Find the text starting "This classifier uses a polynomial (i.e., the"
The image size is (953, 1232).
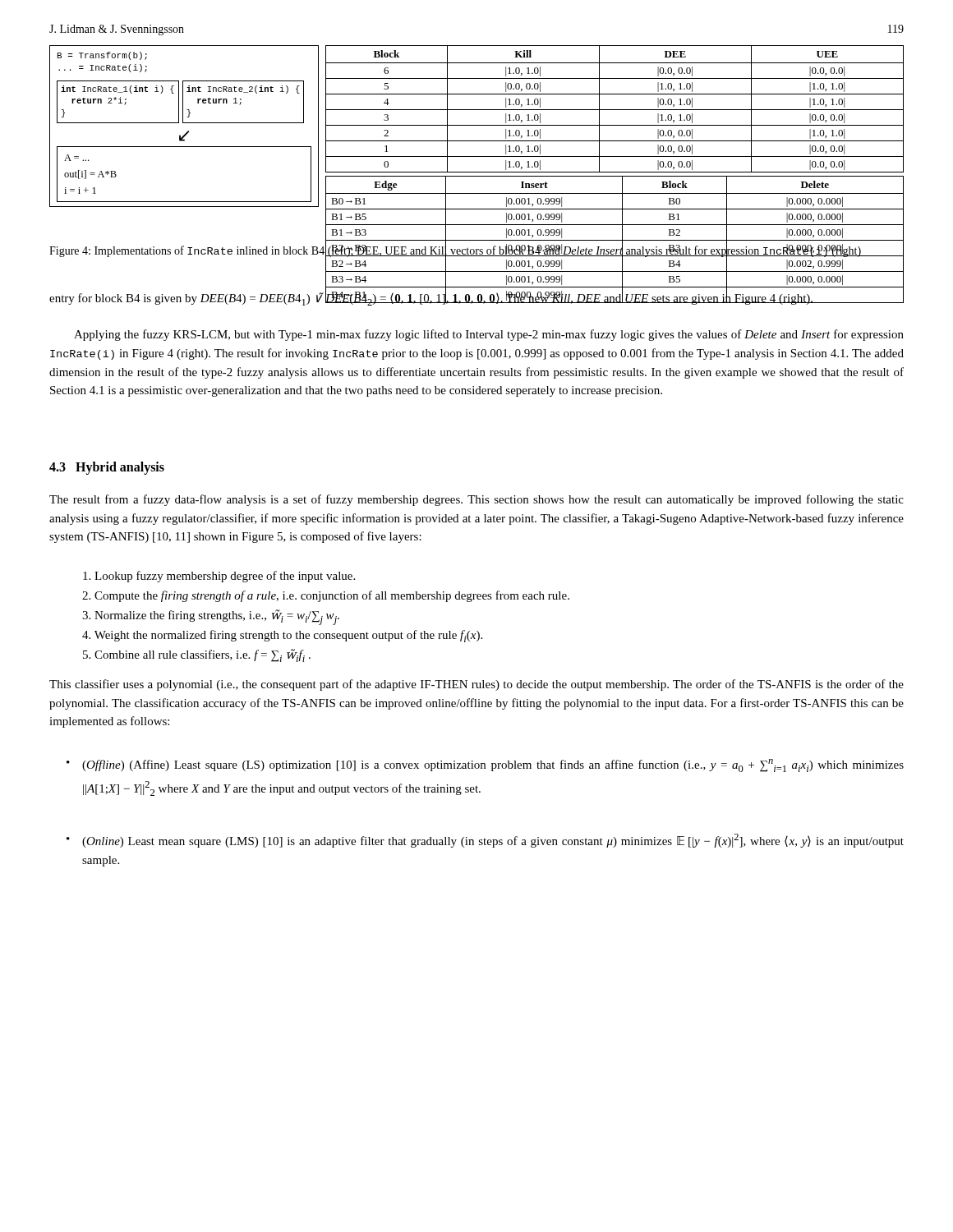(476, 703)
